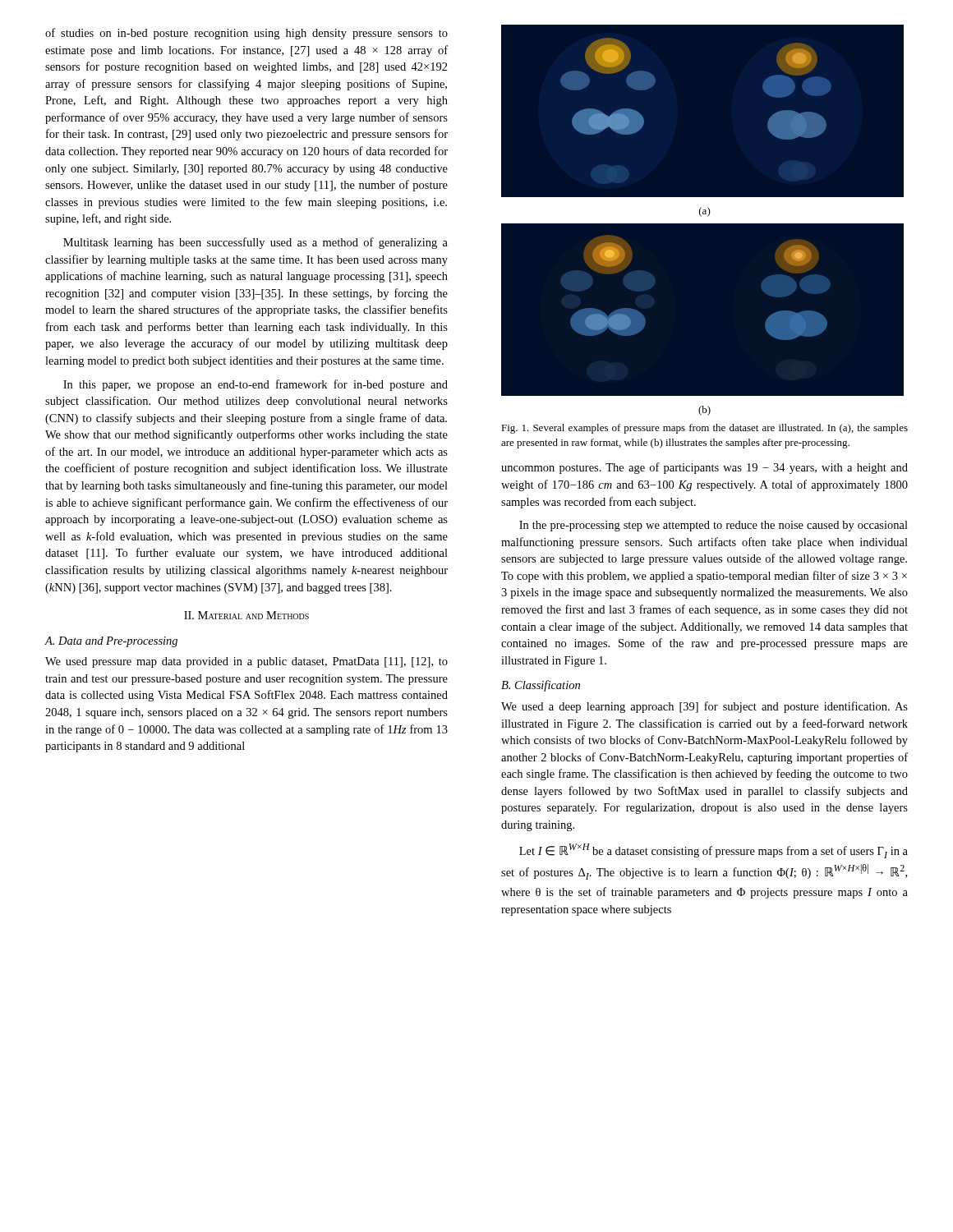Click on the caption containing "Fig. 1. Several examples of pressure maps"
The height and width of the screenshot is (1232, 953).
[x=705, y=435]
